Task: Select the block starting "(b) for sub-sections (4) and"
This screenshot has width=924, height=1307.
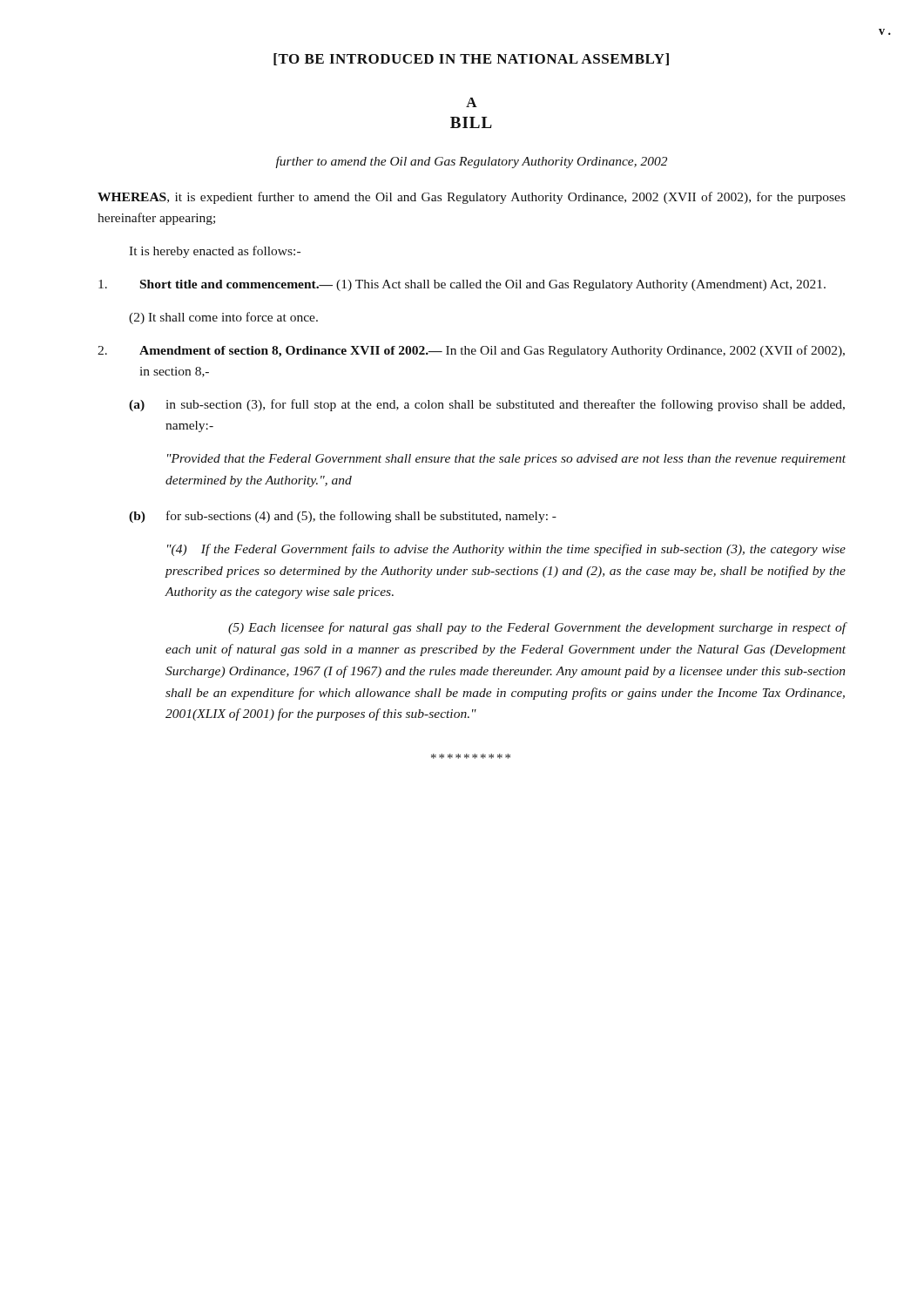Action: point(487,516)
